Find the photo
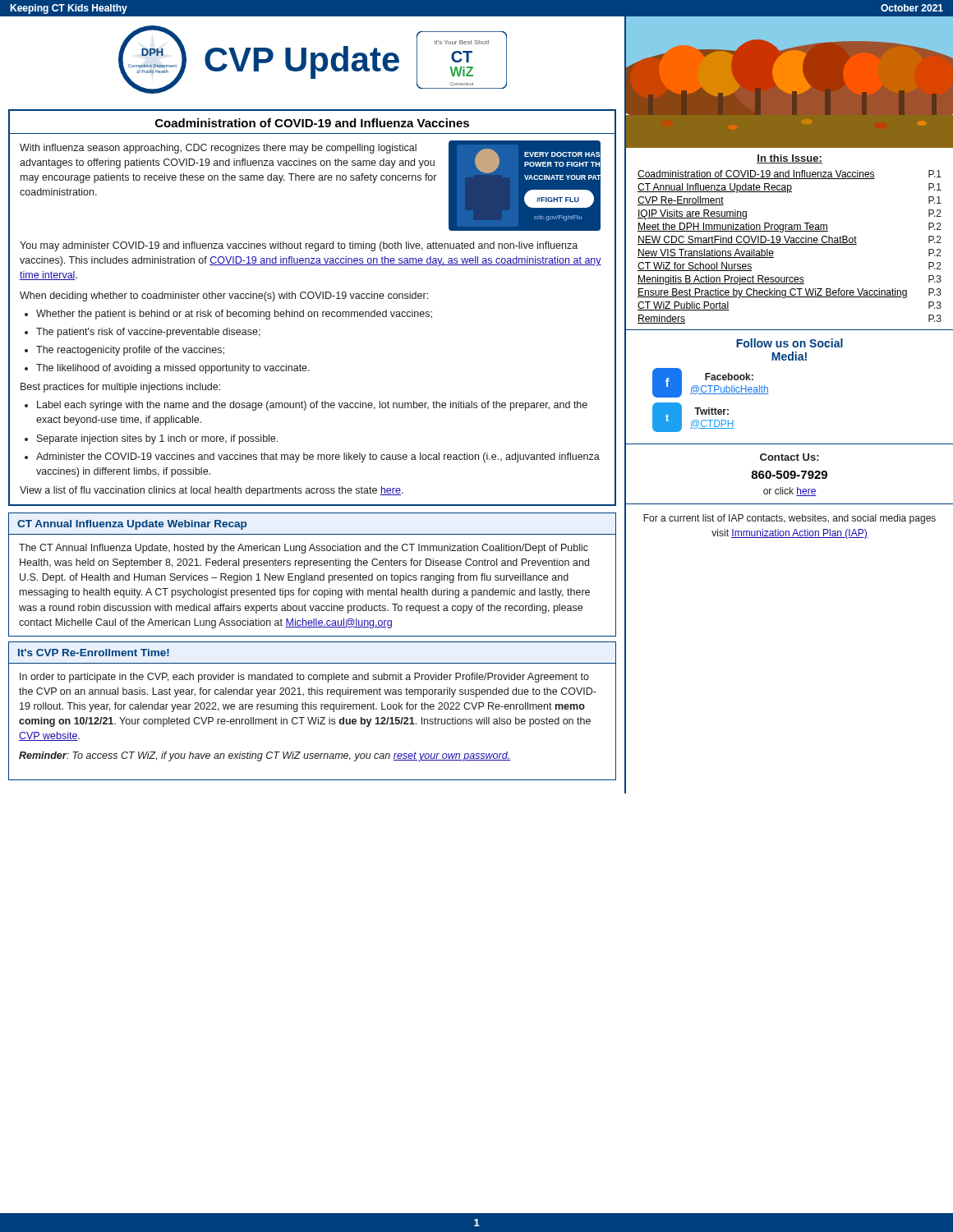 790,82
